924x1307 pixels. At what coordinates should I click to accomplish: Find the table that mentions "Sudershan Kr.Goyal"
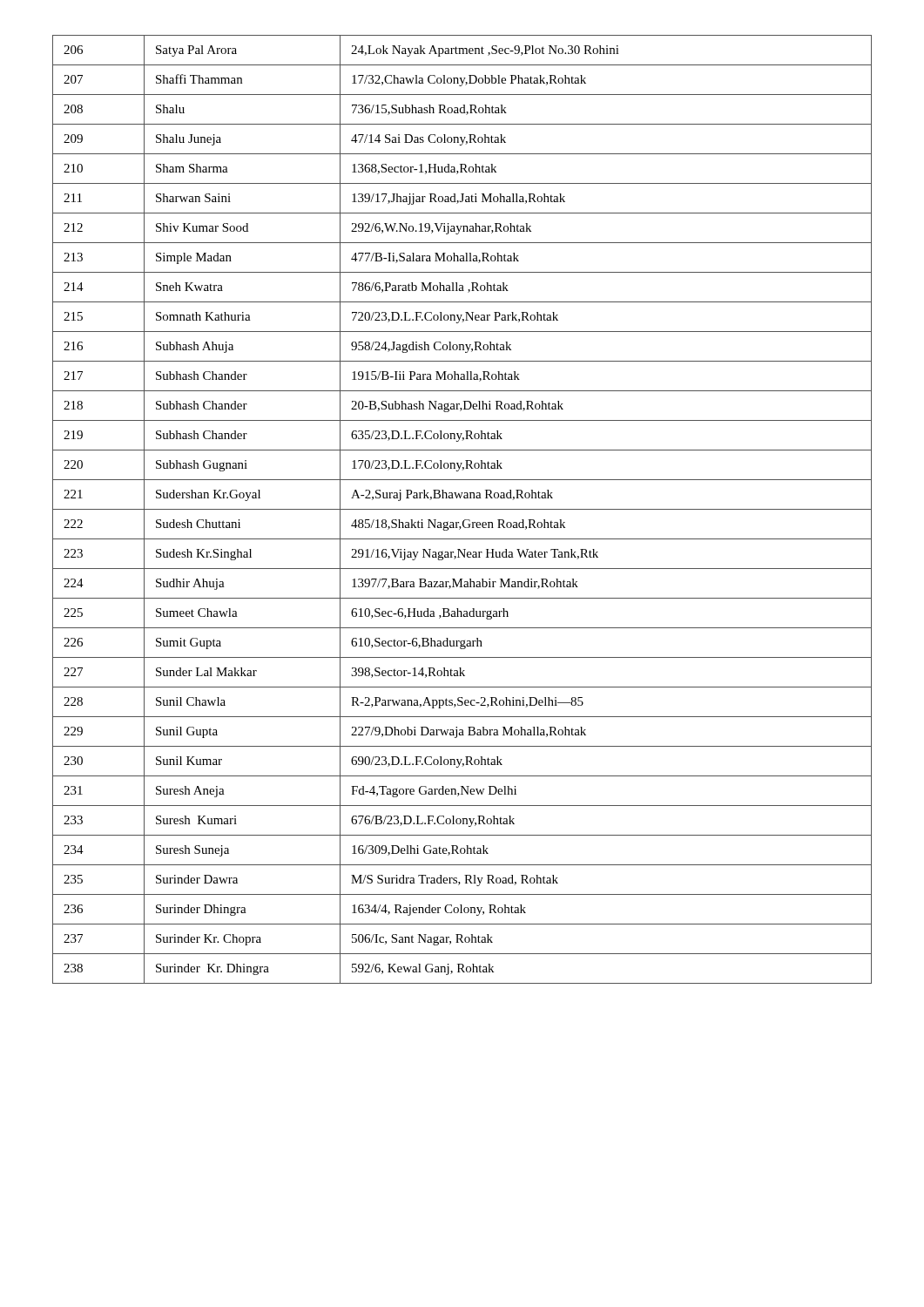click(462, 509)
